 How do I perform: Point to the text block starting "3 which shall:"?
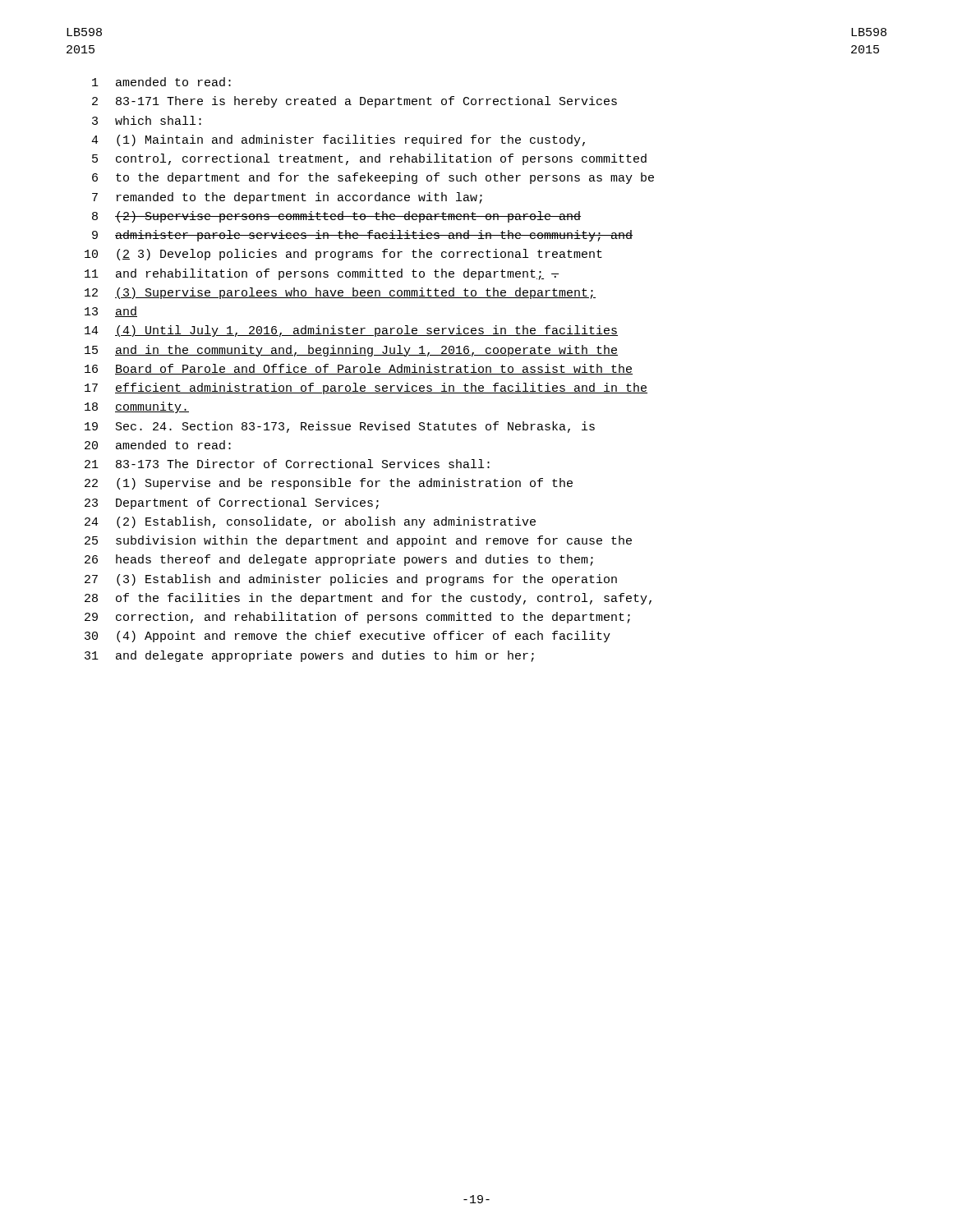tap(147, 120)
